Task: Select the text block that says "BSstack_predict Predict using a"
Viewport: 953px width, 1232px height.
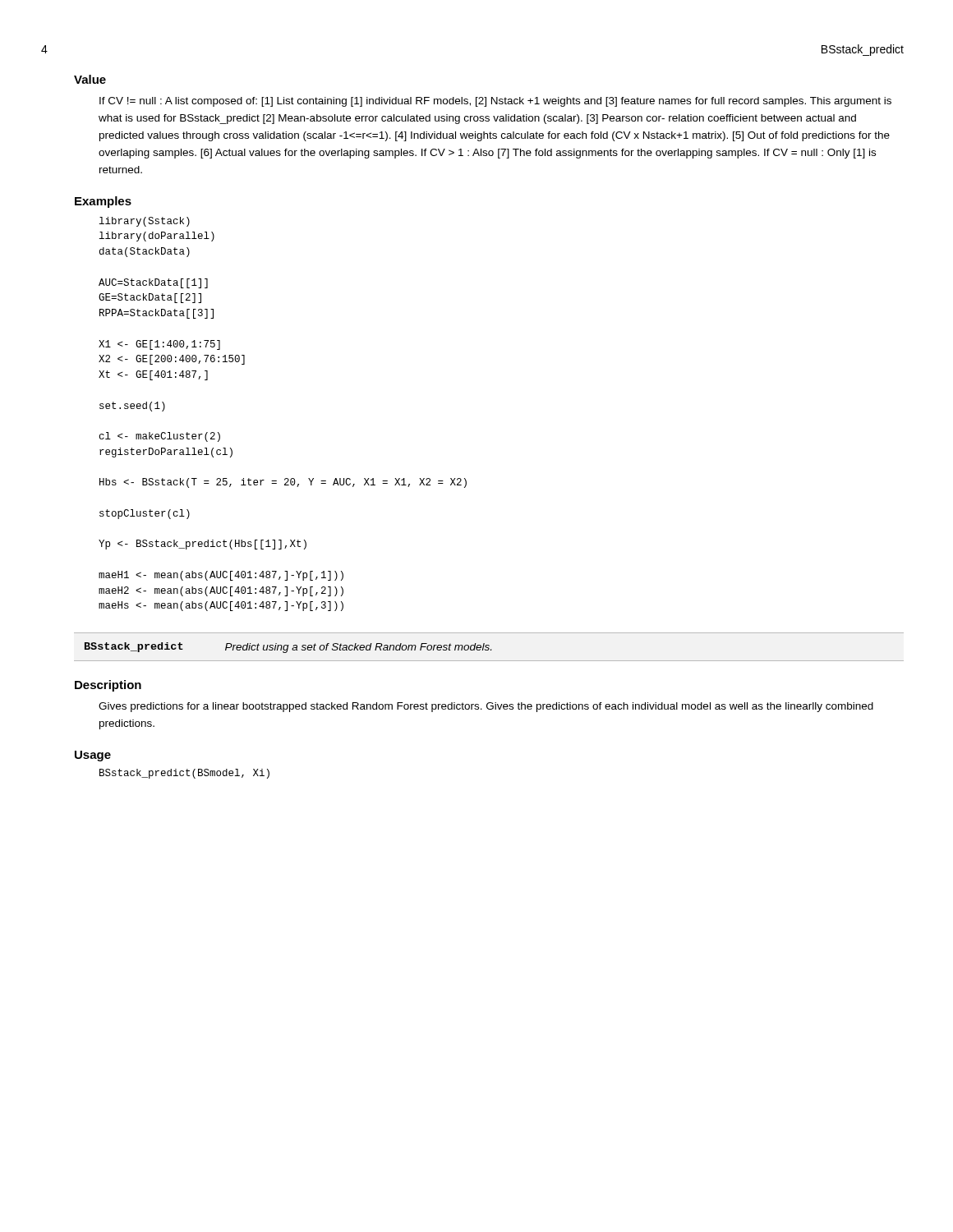Action: coord(288,647)
